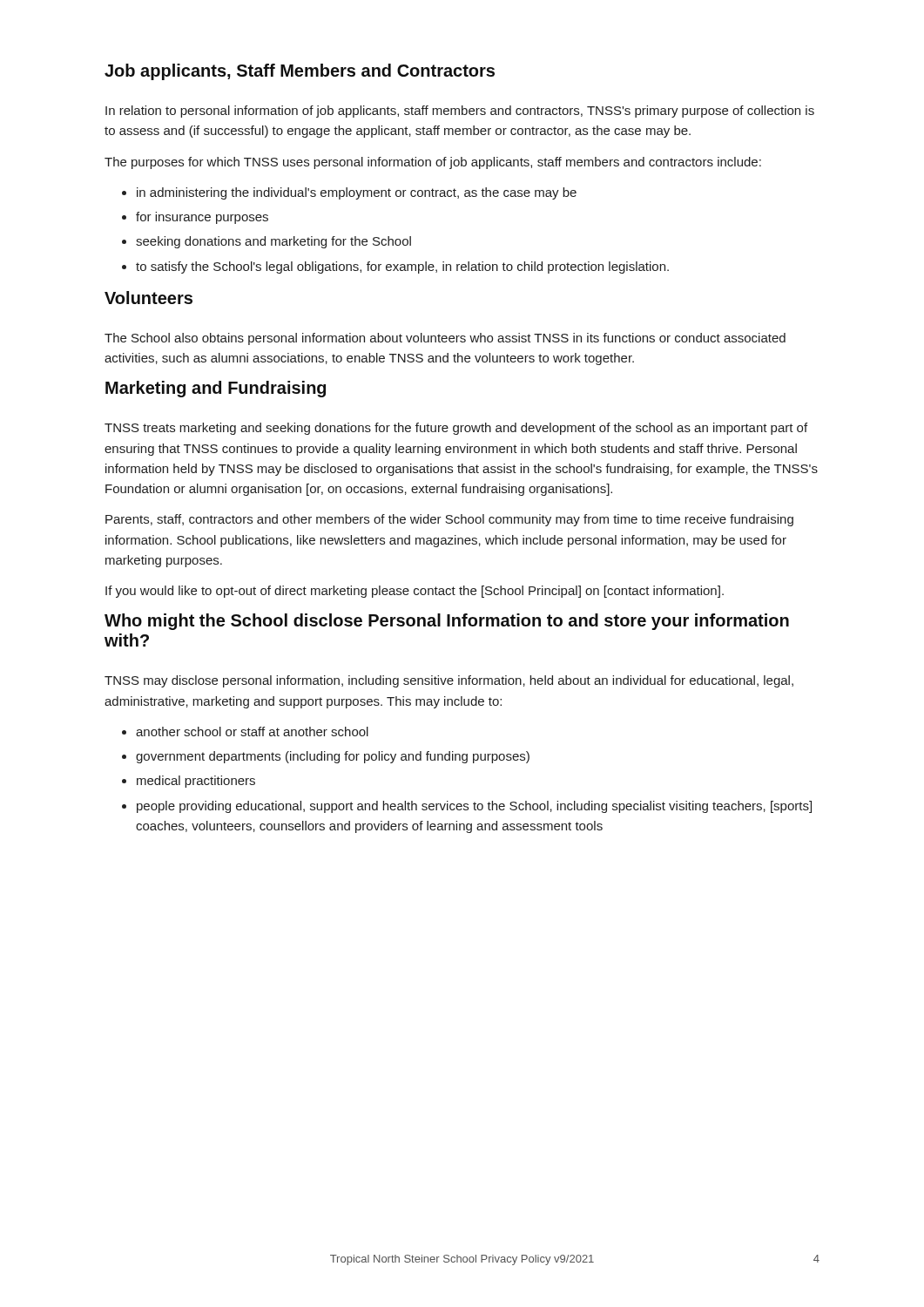Where is the passage that starts "If you would like to opt-out of"?

click(x=462, y=590)
